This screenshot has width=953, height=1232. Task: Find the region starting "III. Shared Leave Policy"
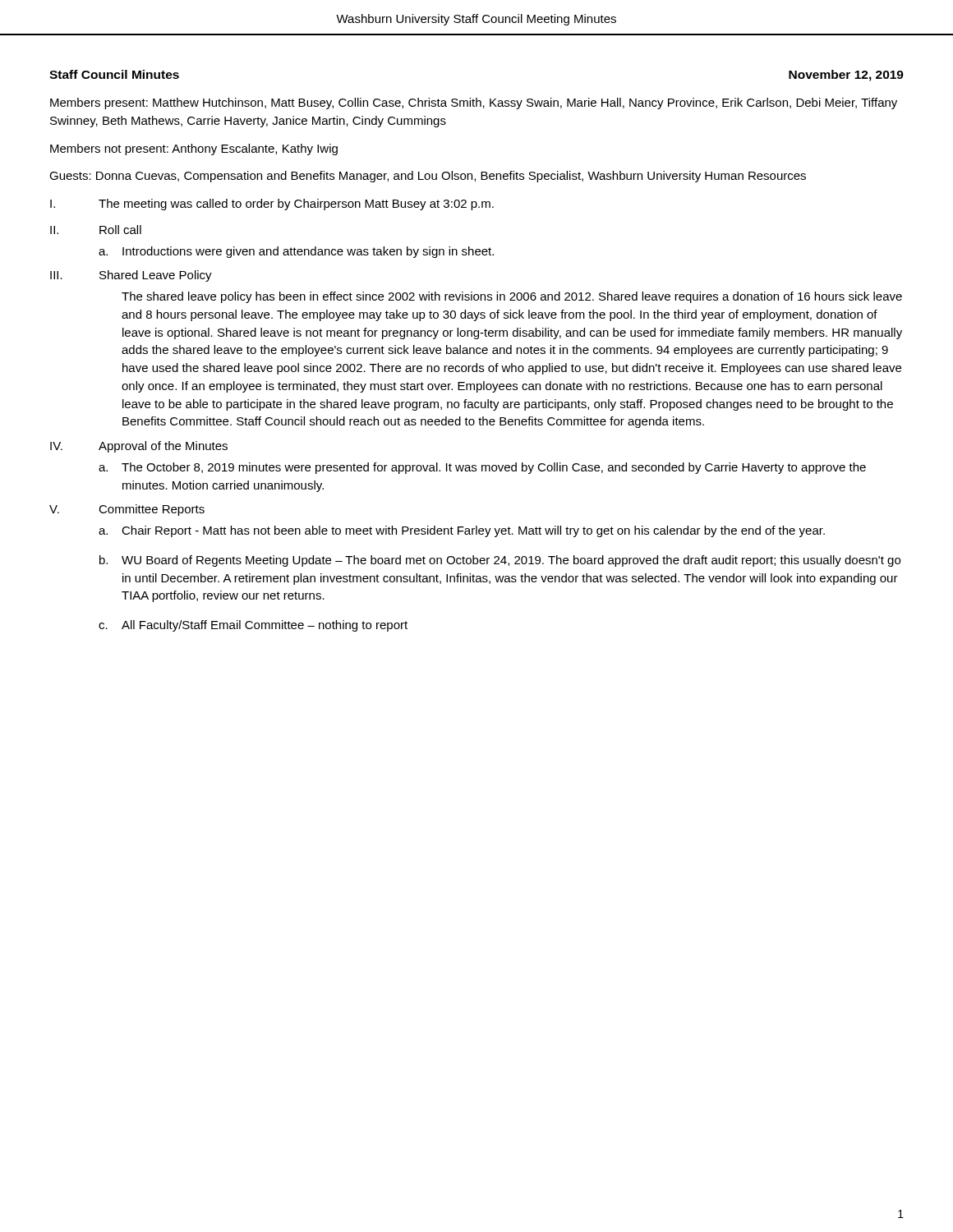131,276
